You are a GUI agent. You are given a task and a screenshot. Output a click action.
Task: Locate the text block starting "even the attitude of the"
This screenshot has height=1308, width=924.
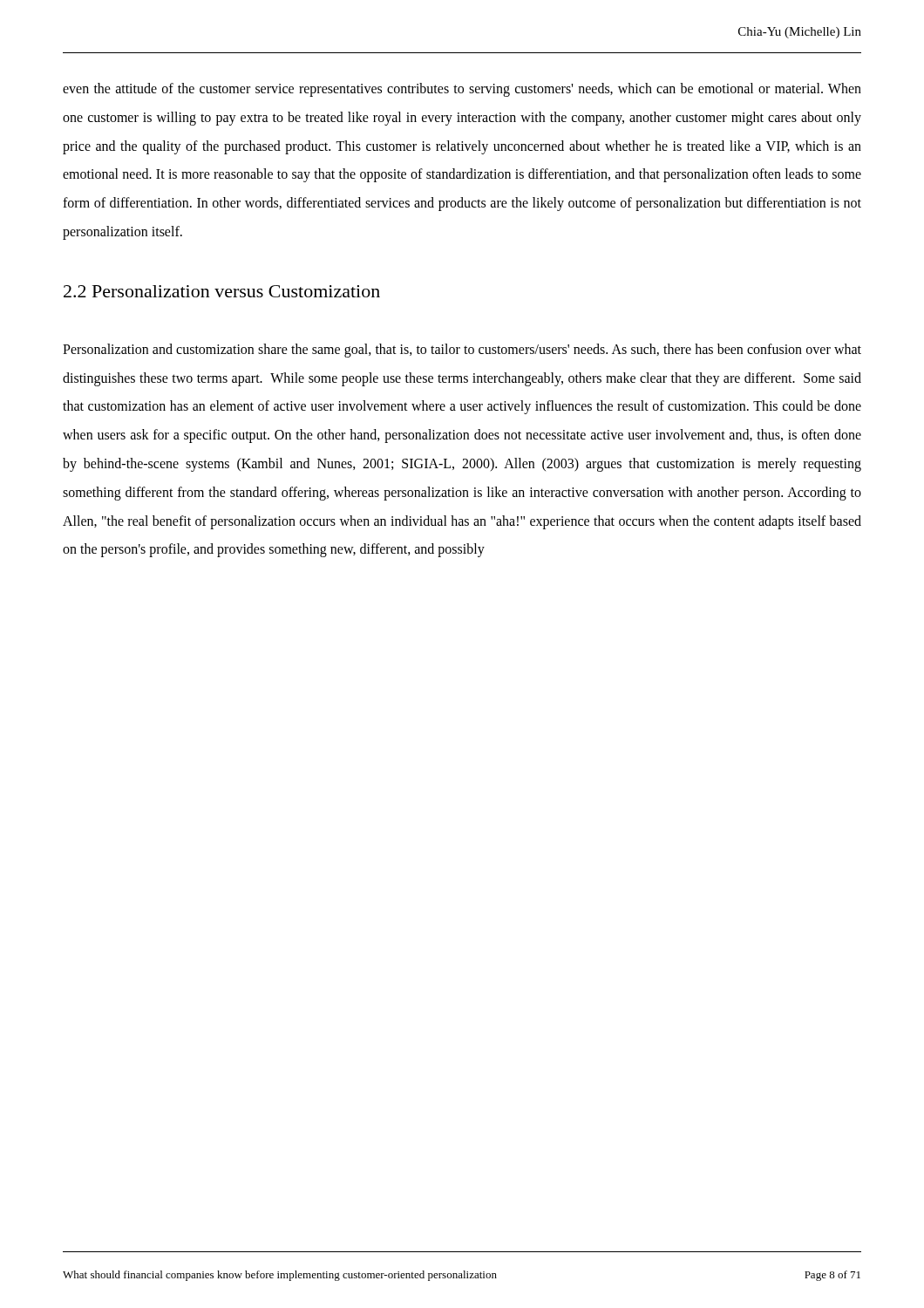pyautogui.click(x=462, y=160)
